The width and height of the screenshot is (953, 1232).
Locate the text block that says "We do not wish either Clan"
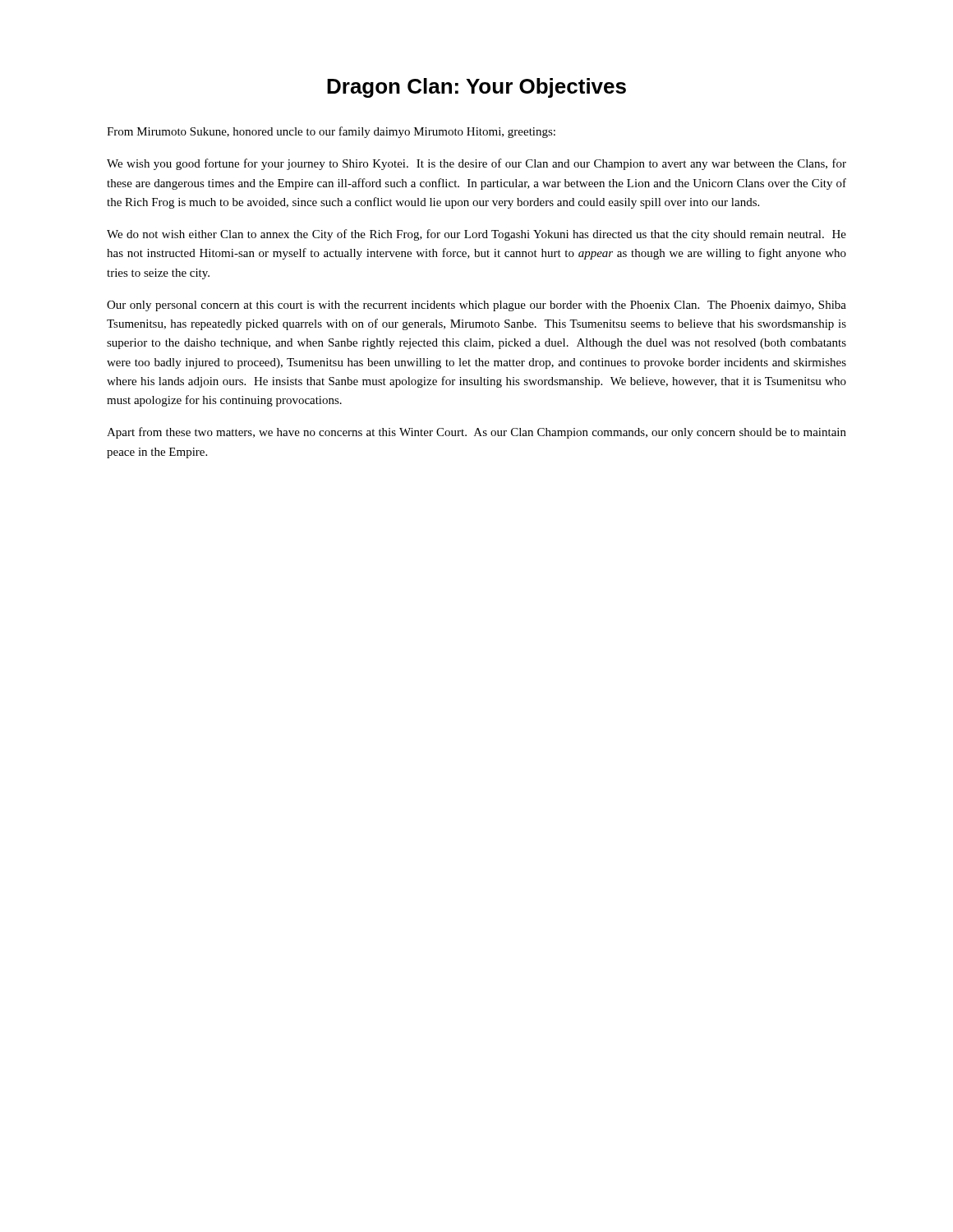tap(476, 254)
